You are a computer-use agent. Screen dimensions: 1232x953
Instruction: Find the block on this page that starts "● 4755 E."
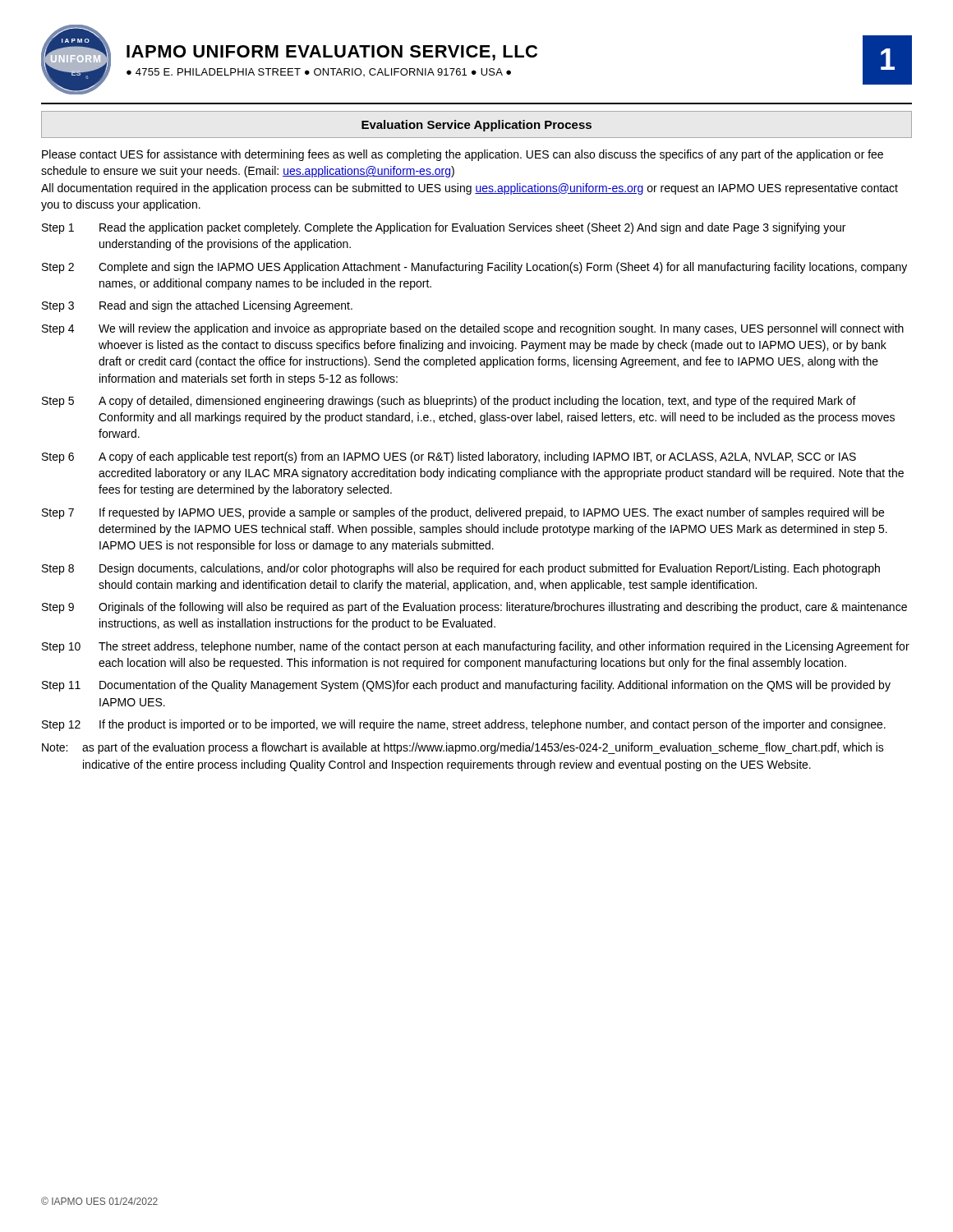[x=494, y=72]
